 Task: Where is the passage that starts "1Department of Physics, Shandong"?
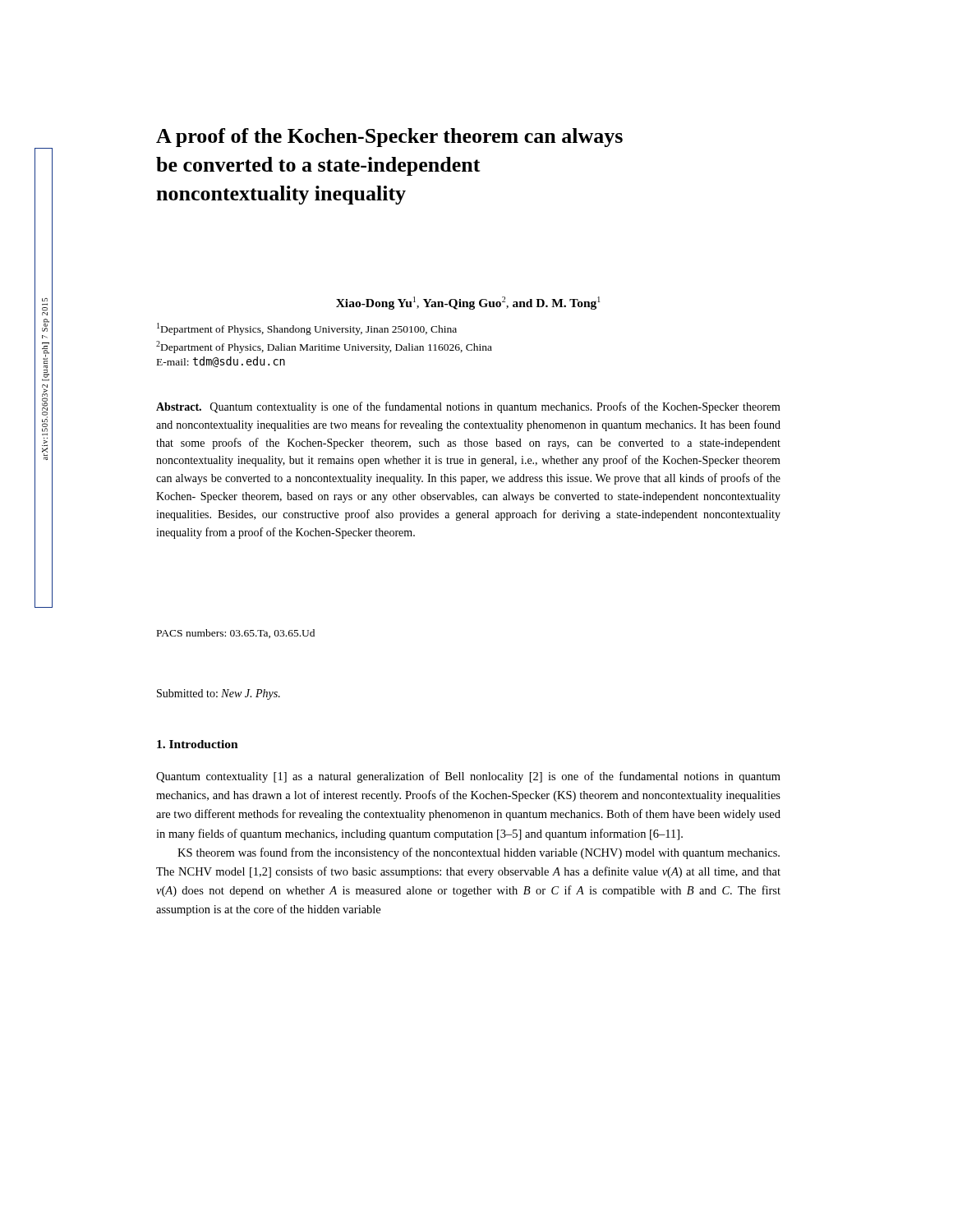click(324, 337)
